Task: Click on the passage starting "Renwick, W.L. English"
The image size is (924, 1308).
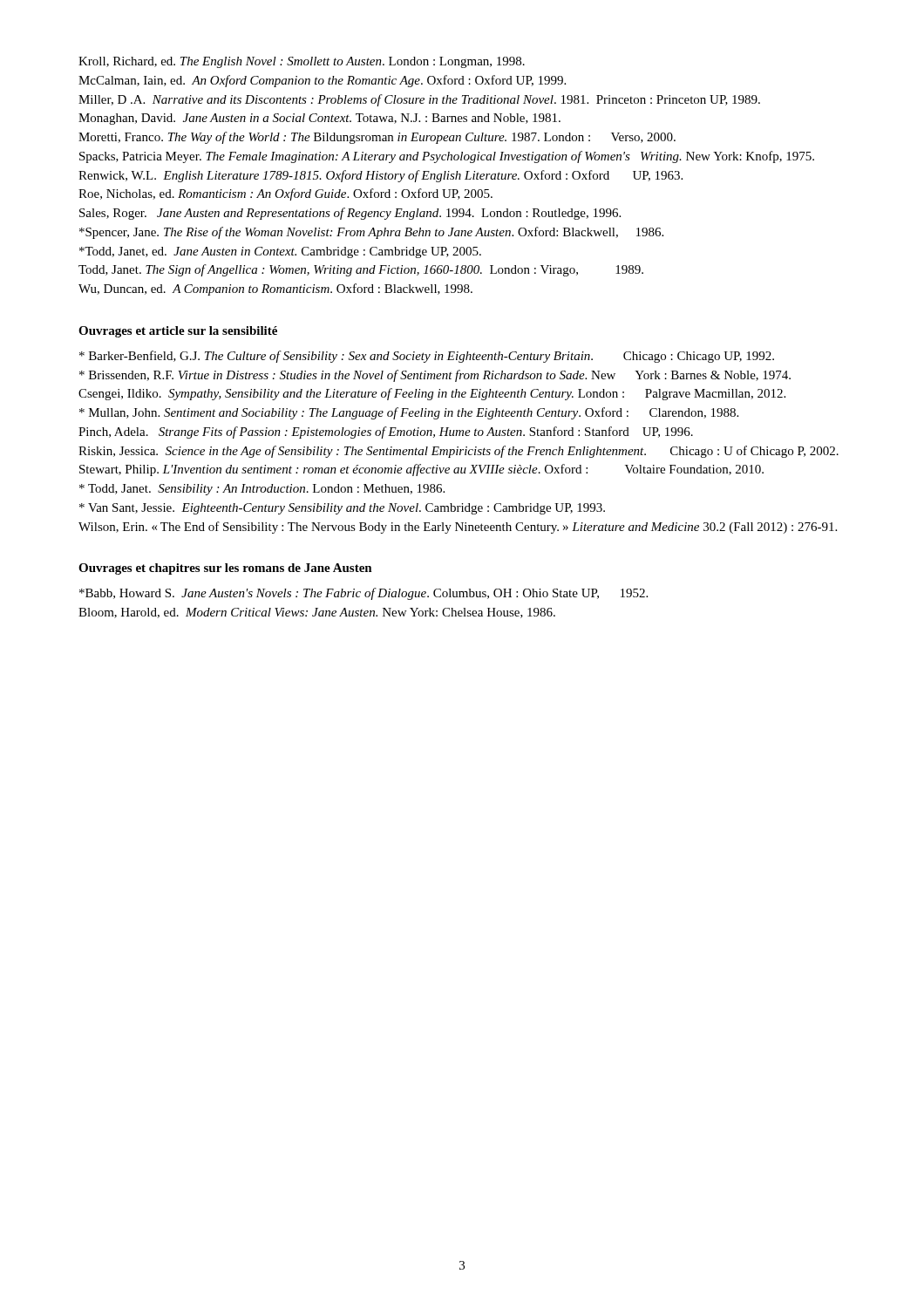Action: [x=381, y=175]
